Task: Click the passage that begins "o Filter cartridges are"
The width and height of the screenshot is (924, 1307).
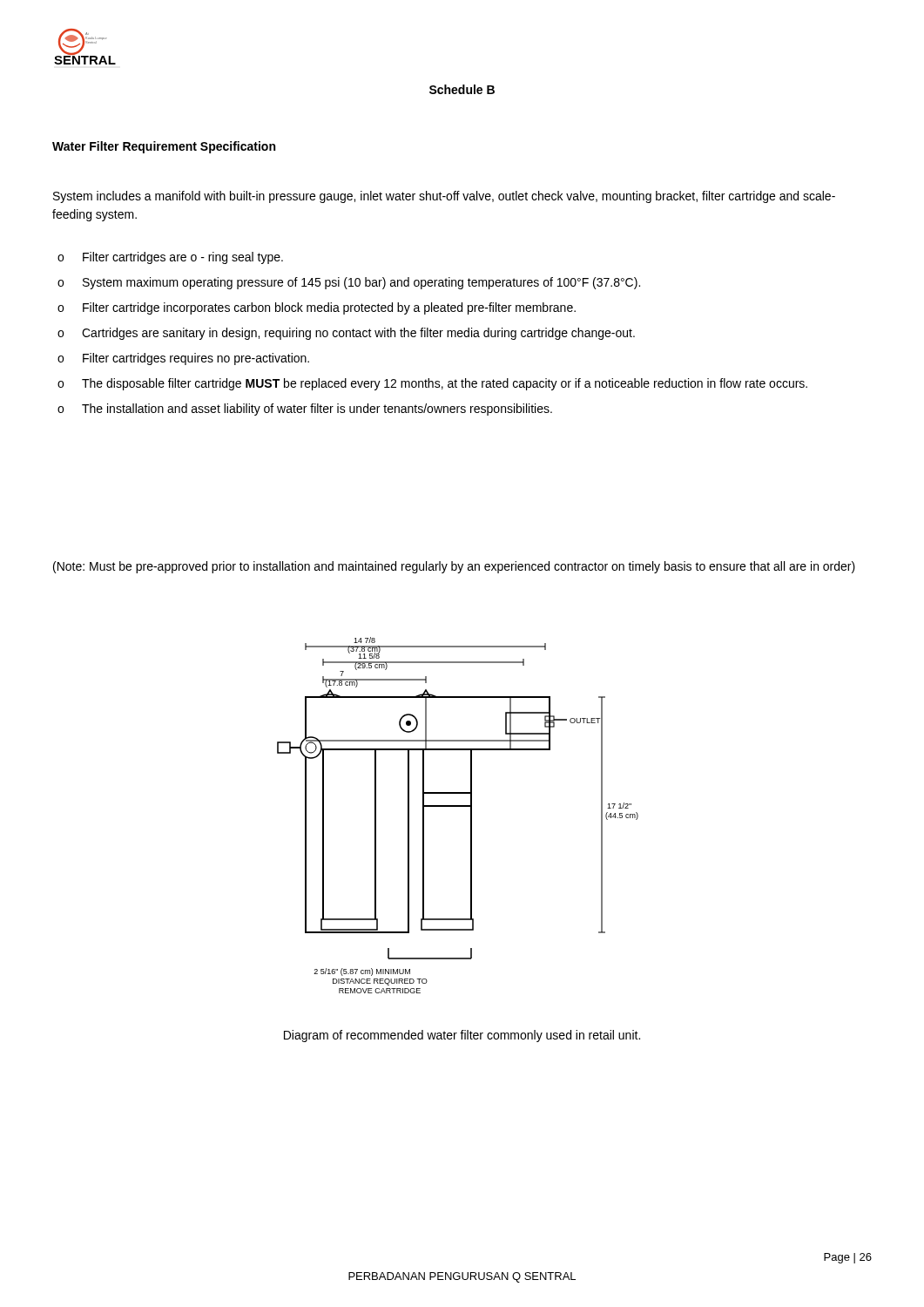Action: point(170,258)
